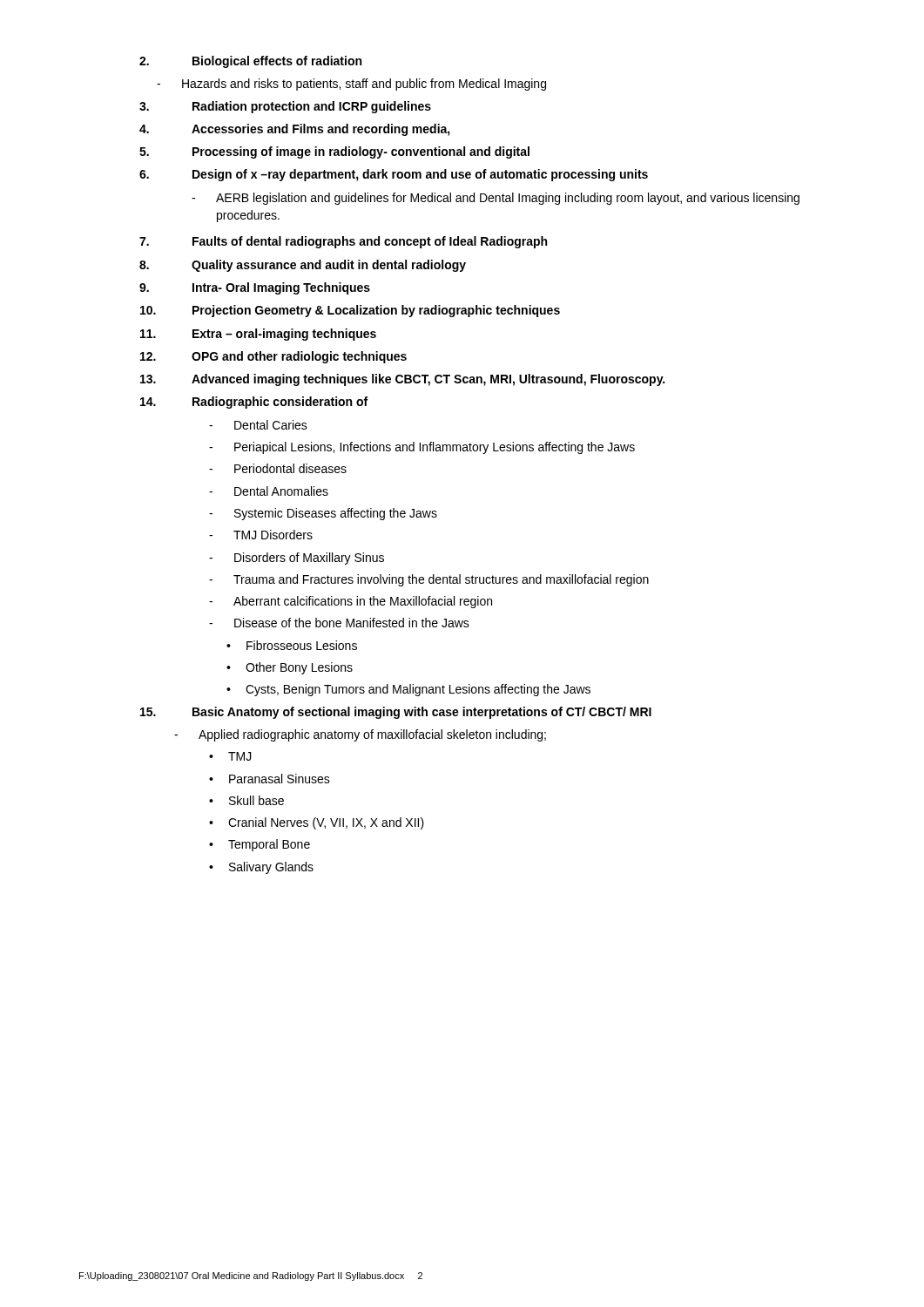Find the list item that reads "3. Radiation protection and"
This screenshot has height=1307, width=924.
point(285,107)
